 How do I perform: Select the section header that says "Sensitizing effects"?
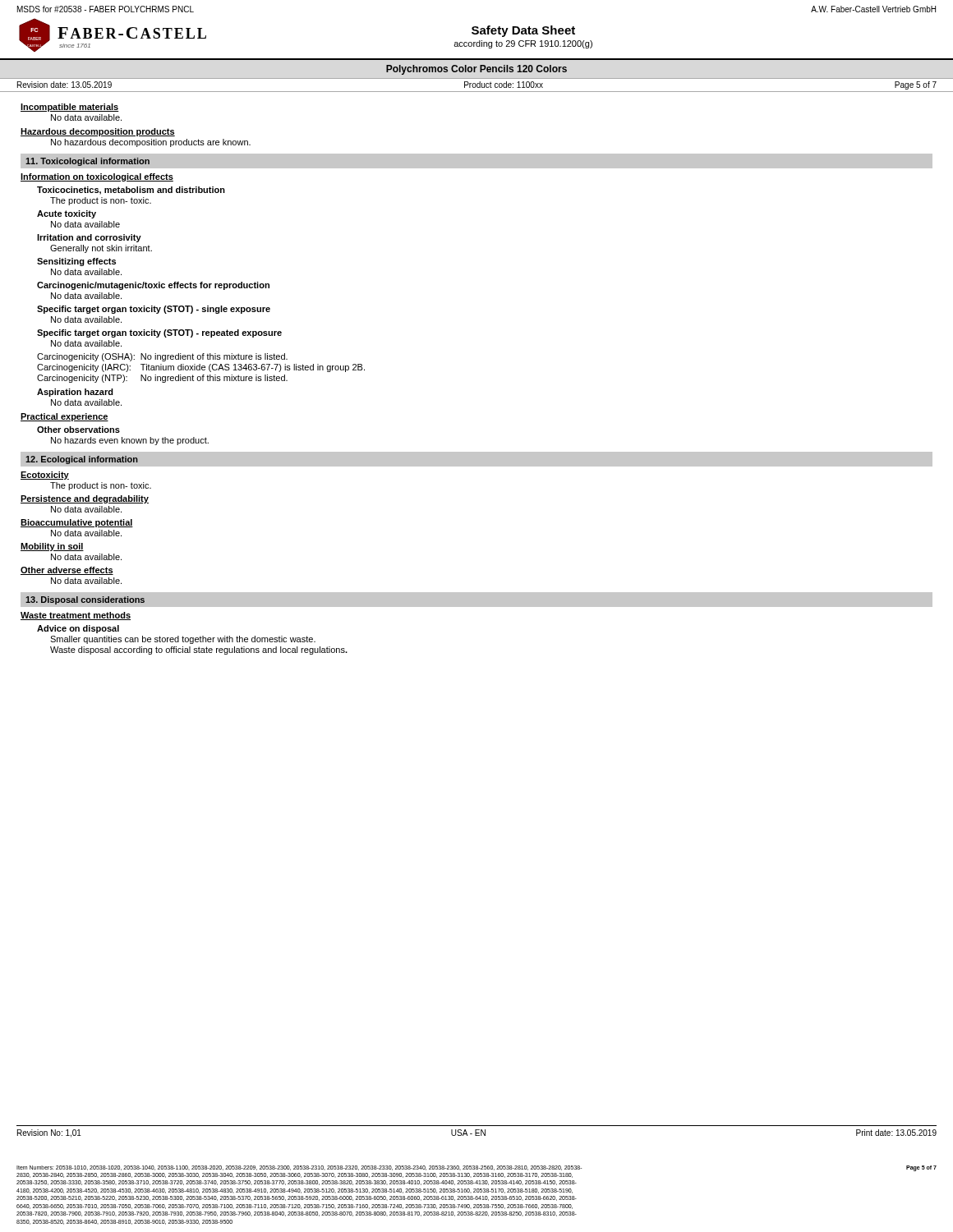click(77, 261)
